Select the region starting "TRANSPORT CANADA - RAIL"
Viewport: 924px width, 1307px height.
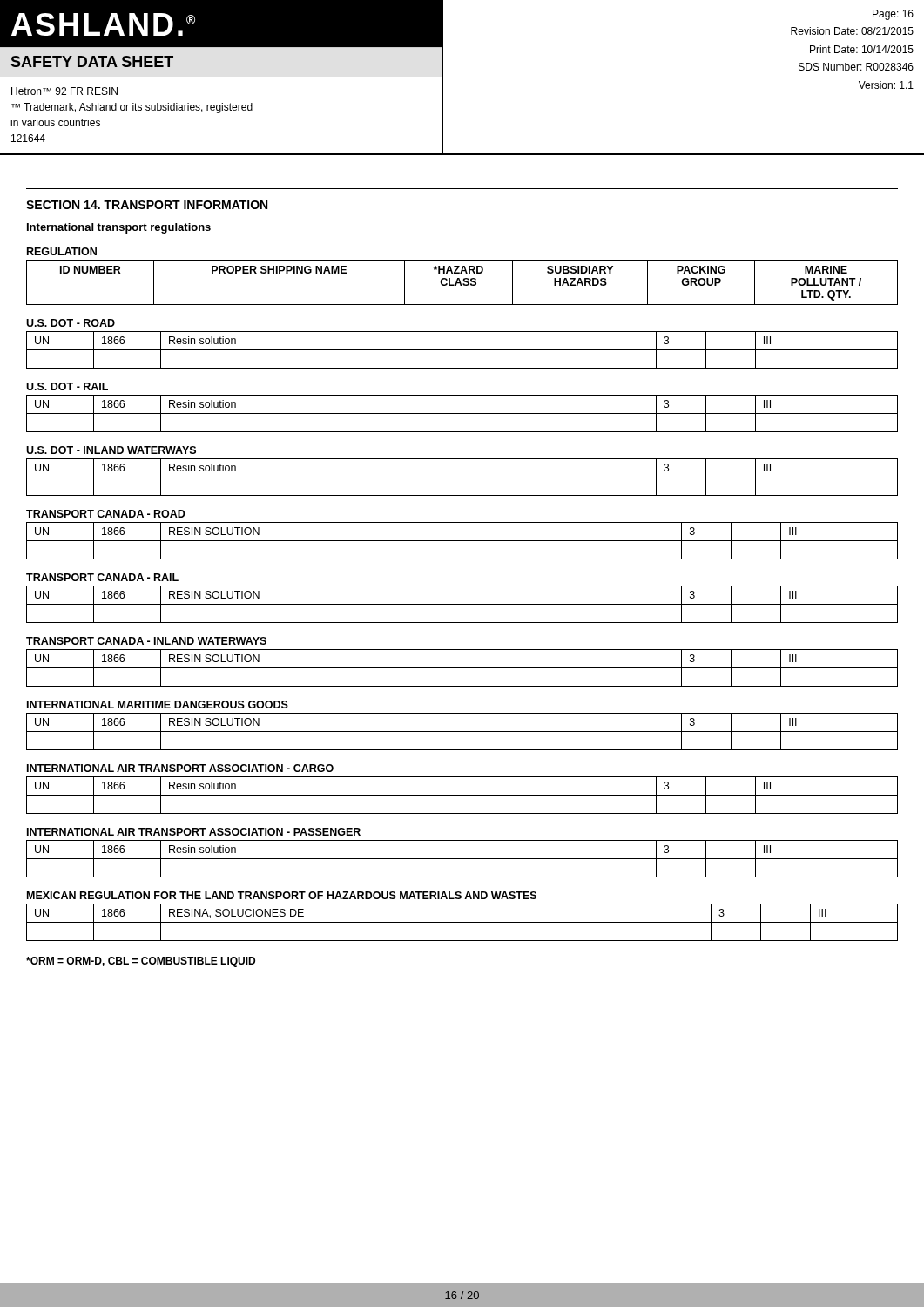[462, 578]
